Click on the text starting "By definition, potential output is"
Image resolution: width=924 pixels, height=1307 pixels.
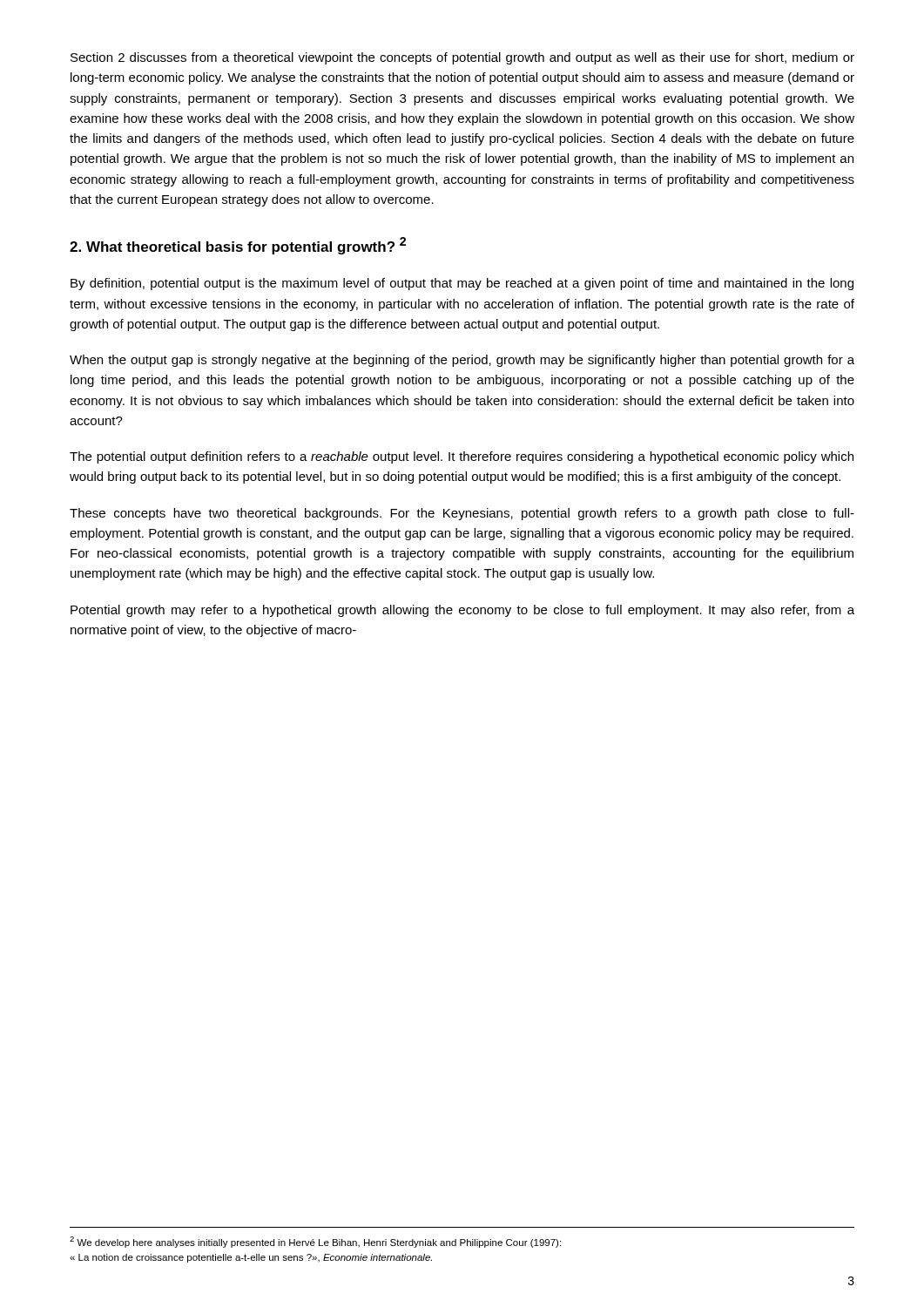pos(462,304)
